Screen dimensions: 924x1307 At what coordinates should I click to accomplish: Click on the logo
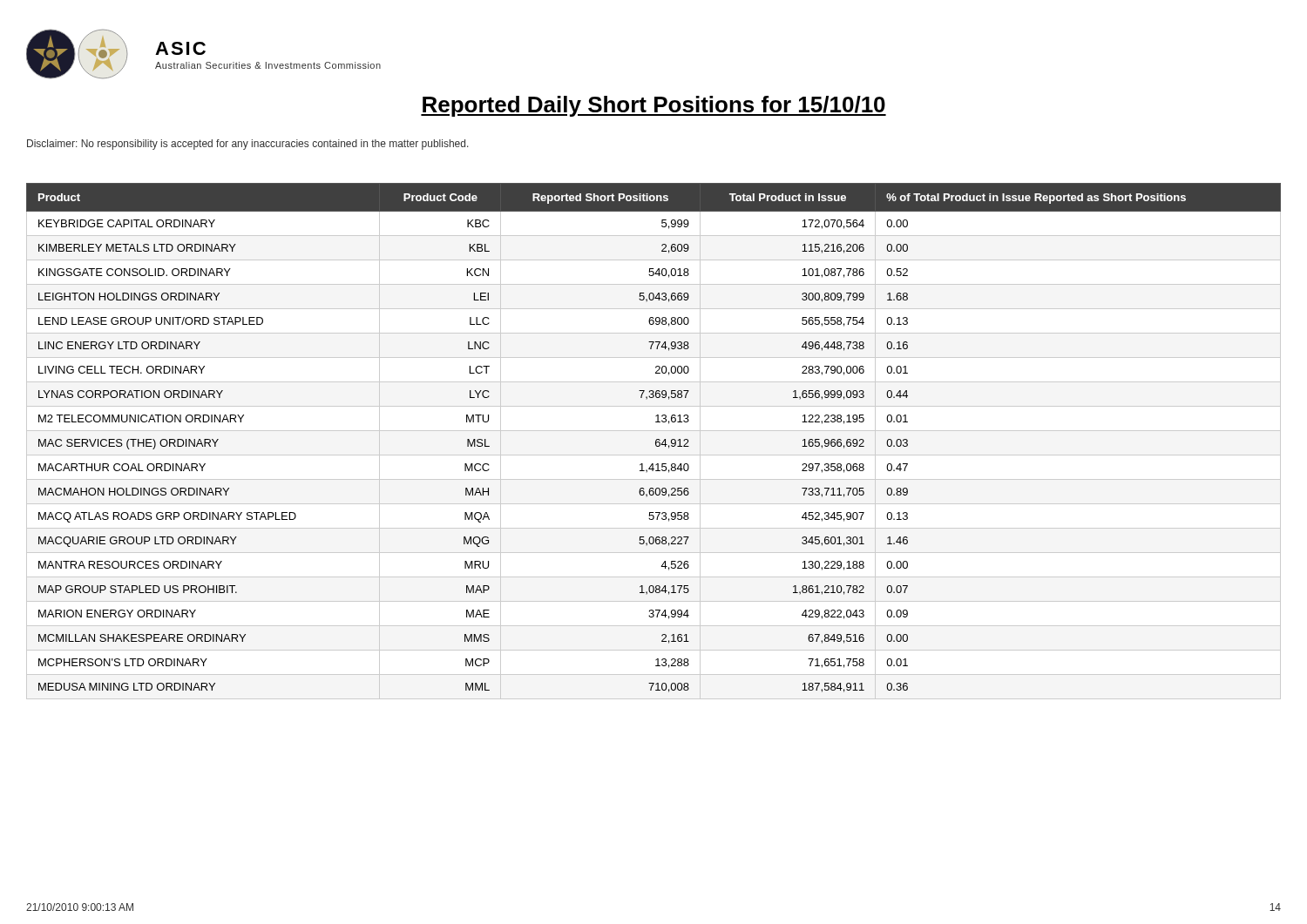tap(204, 54)
